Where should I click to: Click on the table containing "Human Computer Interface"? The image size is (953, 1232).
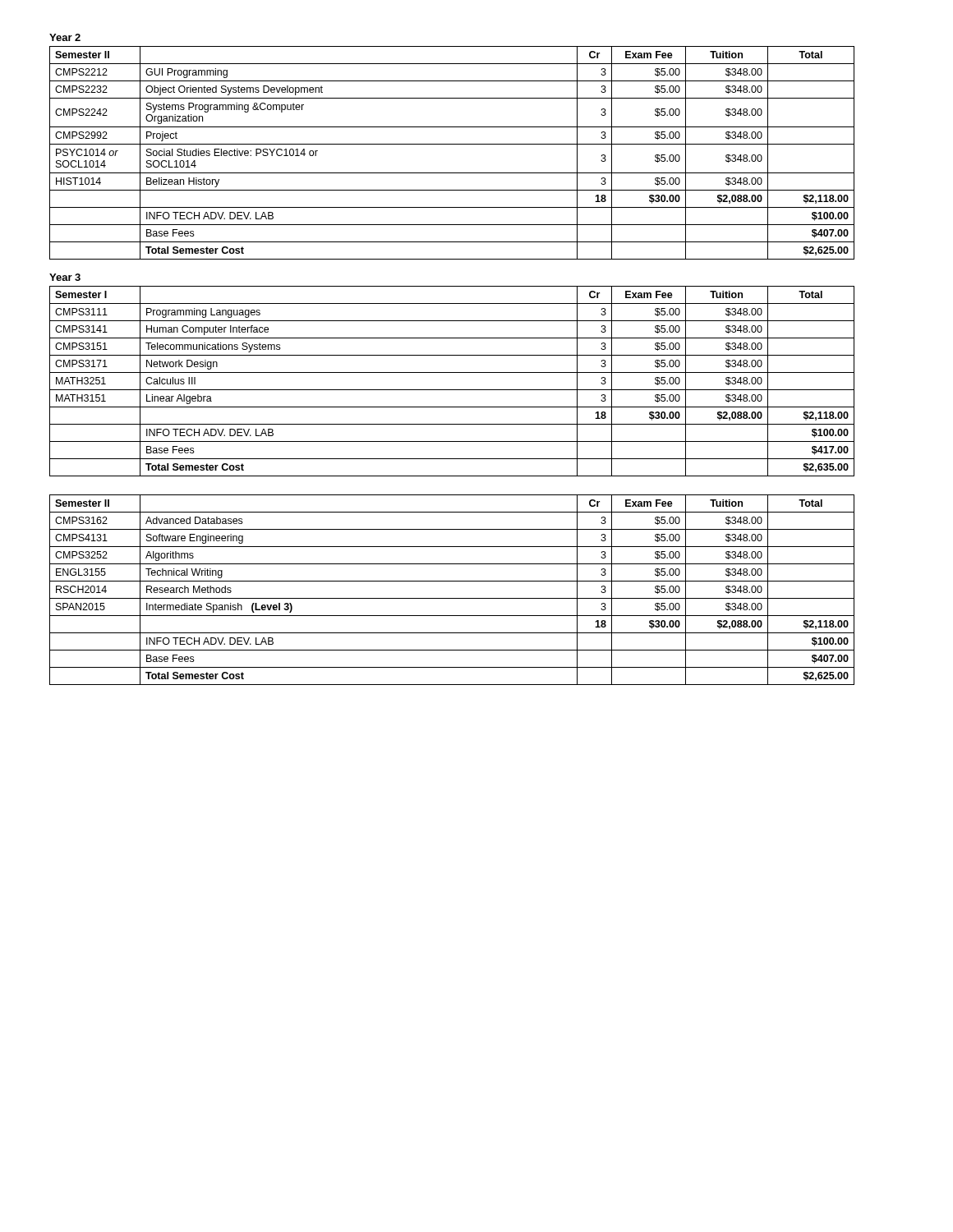coord(452,381)
